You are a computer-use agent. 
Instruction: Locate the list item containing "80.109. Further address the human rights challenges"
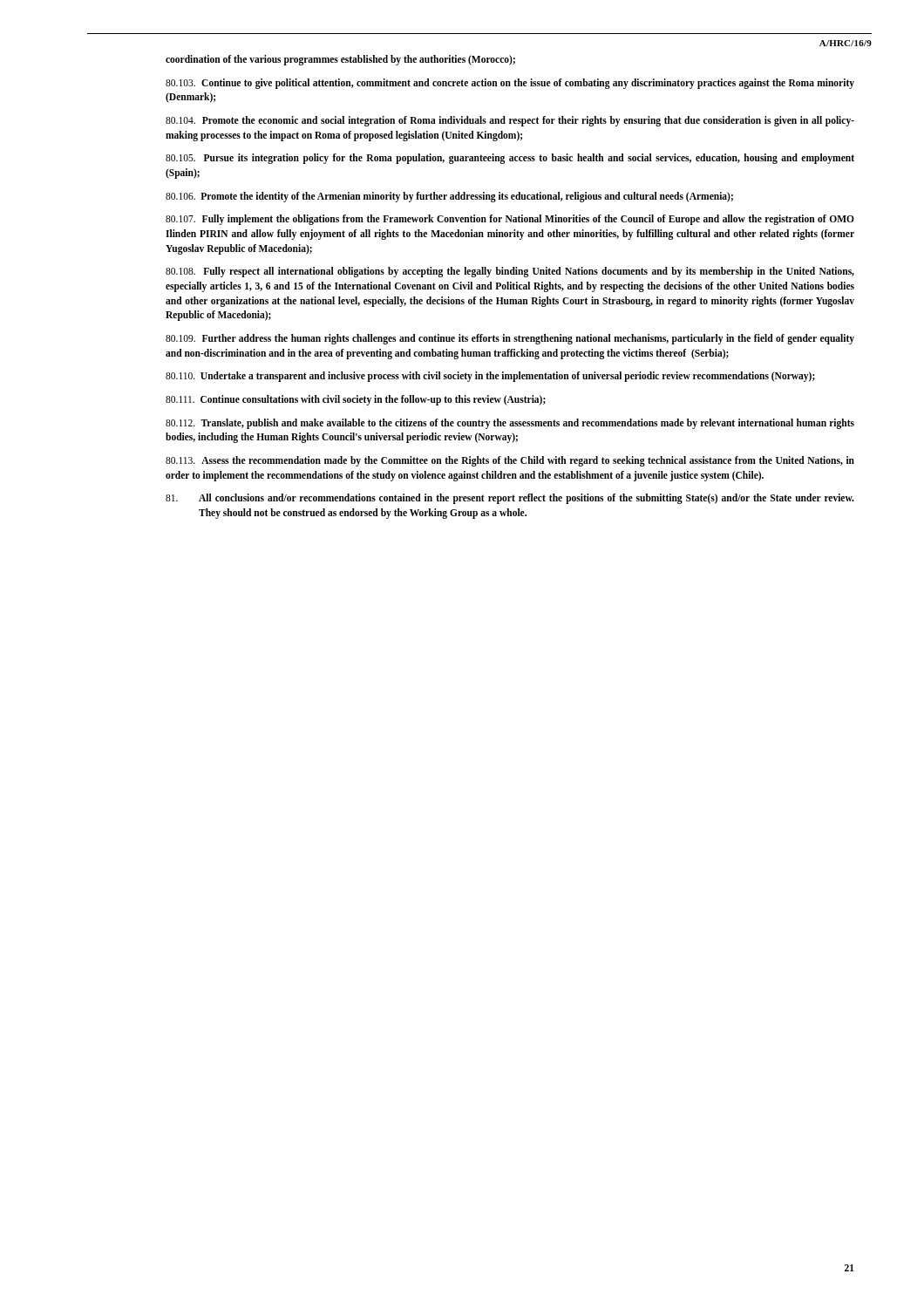click(x=510, y=346)
